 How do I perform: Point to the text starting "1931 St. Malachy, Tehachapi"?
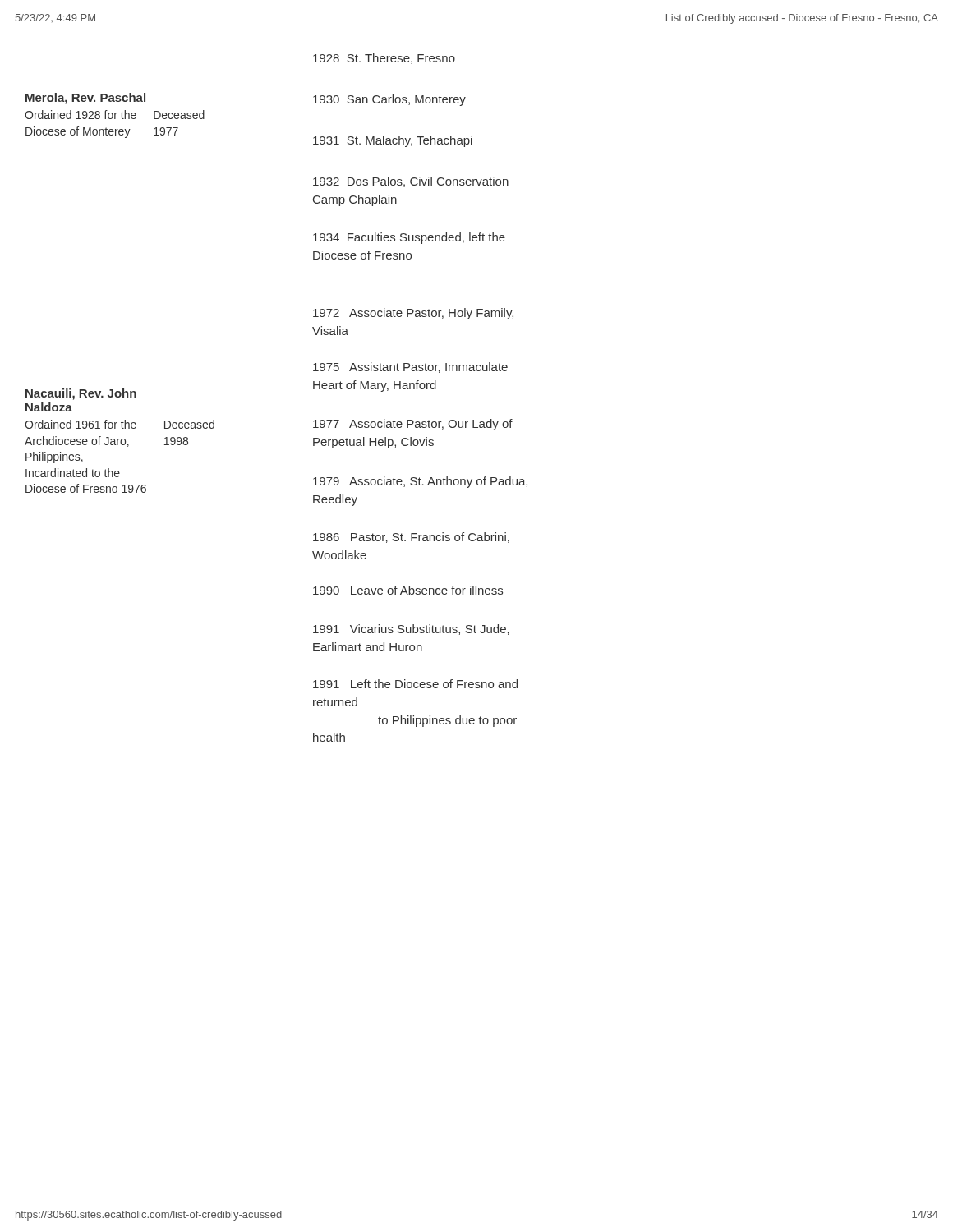coord(392,140)
